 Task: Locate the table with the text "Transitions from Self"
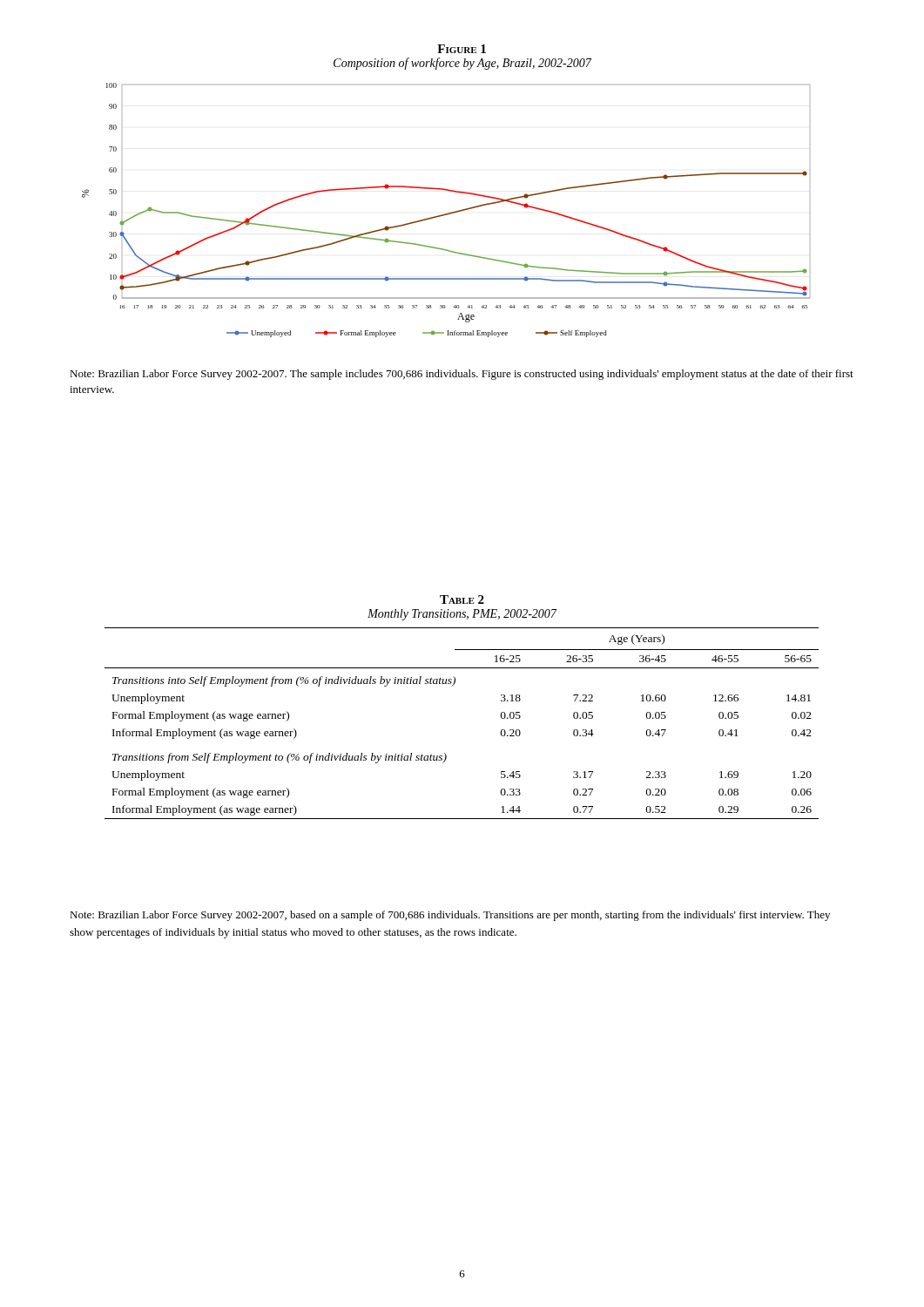pos(462,723)
